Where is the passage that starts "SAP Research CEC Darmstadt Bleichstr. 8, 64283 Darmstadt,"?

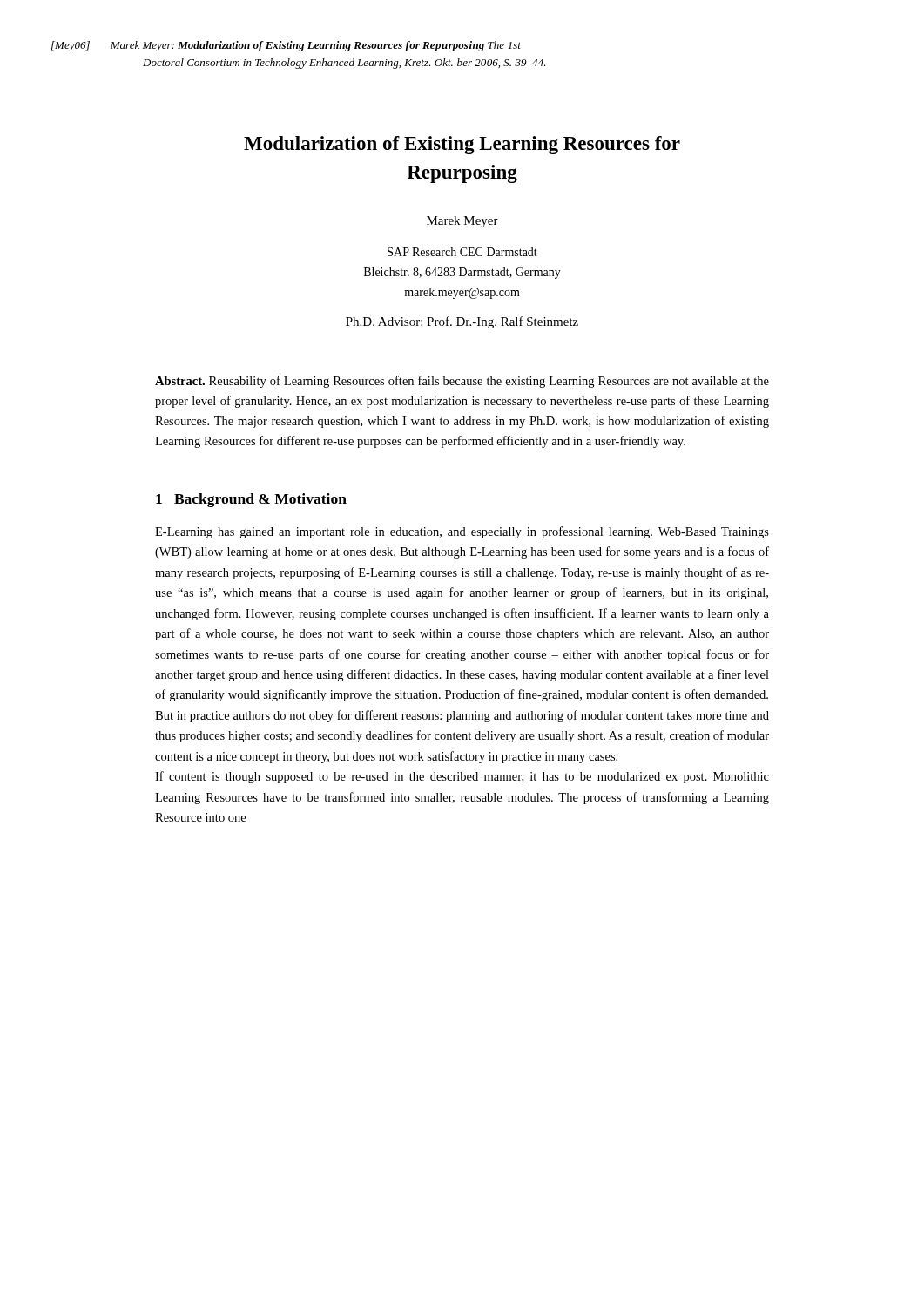click(x=462, y=272)
